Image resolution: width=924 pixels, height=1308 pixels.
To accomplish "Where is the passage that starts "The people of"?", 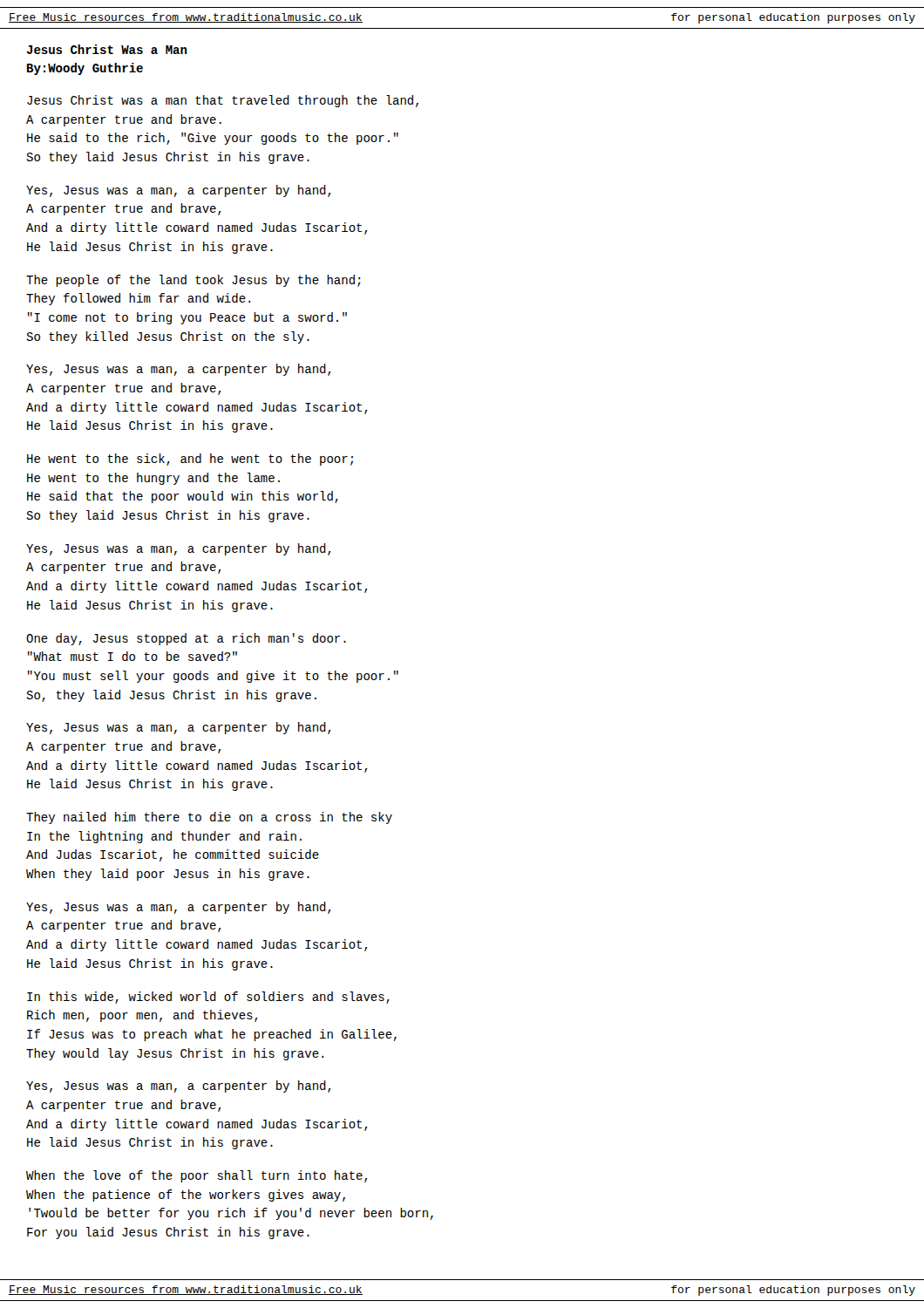I will [195, 309].
